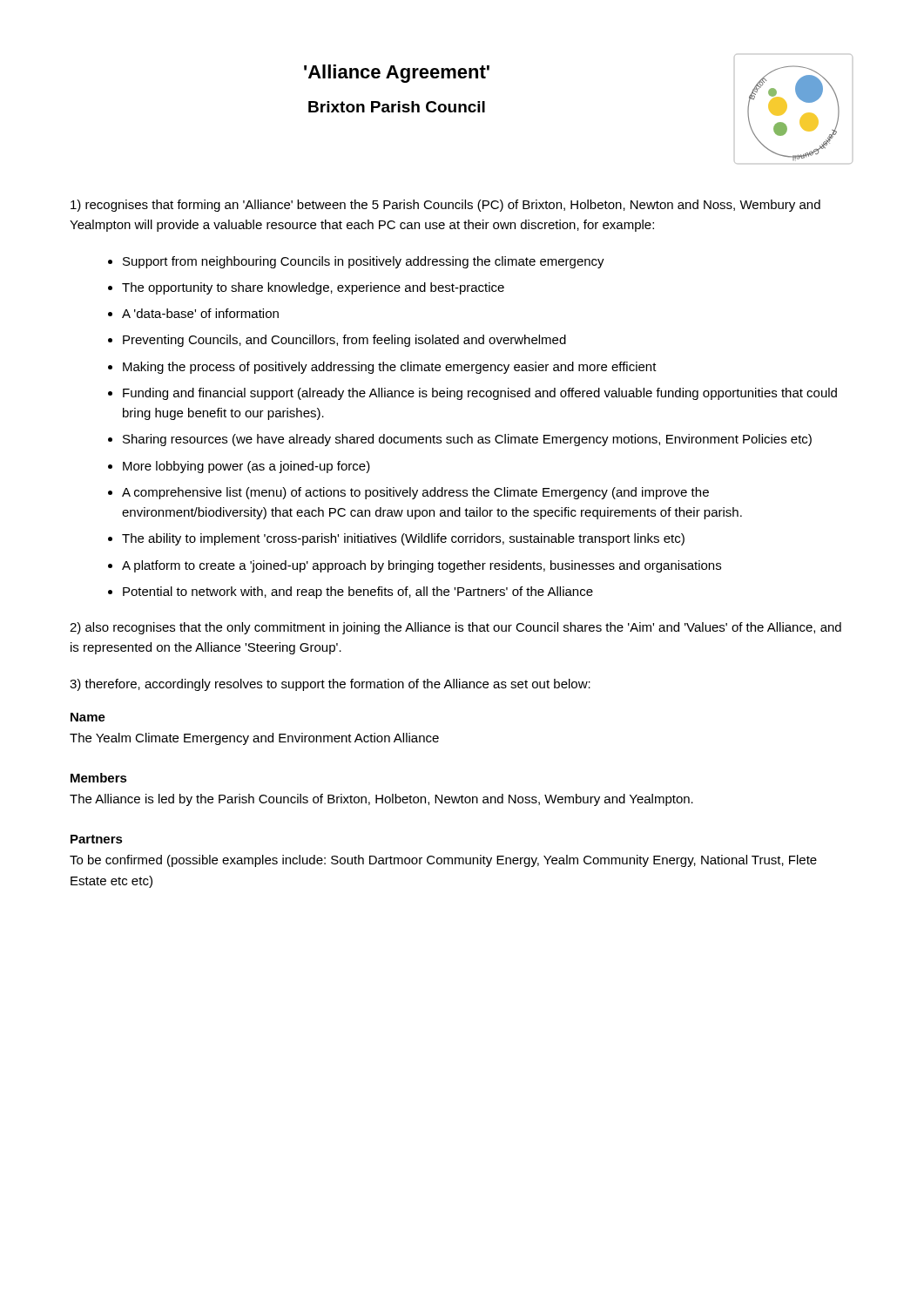
Task: Locate the block of text that opens with "3) therefore, accordingly resolves"
Action: [x=330, y=683]
